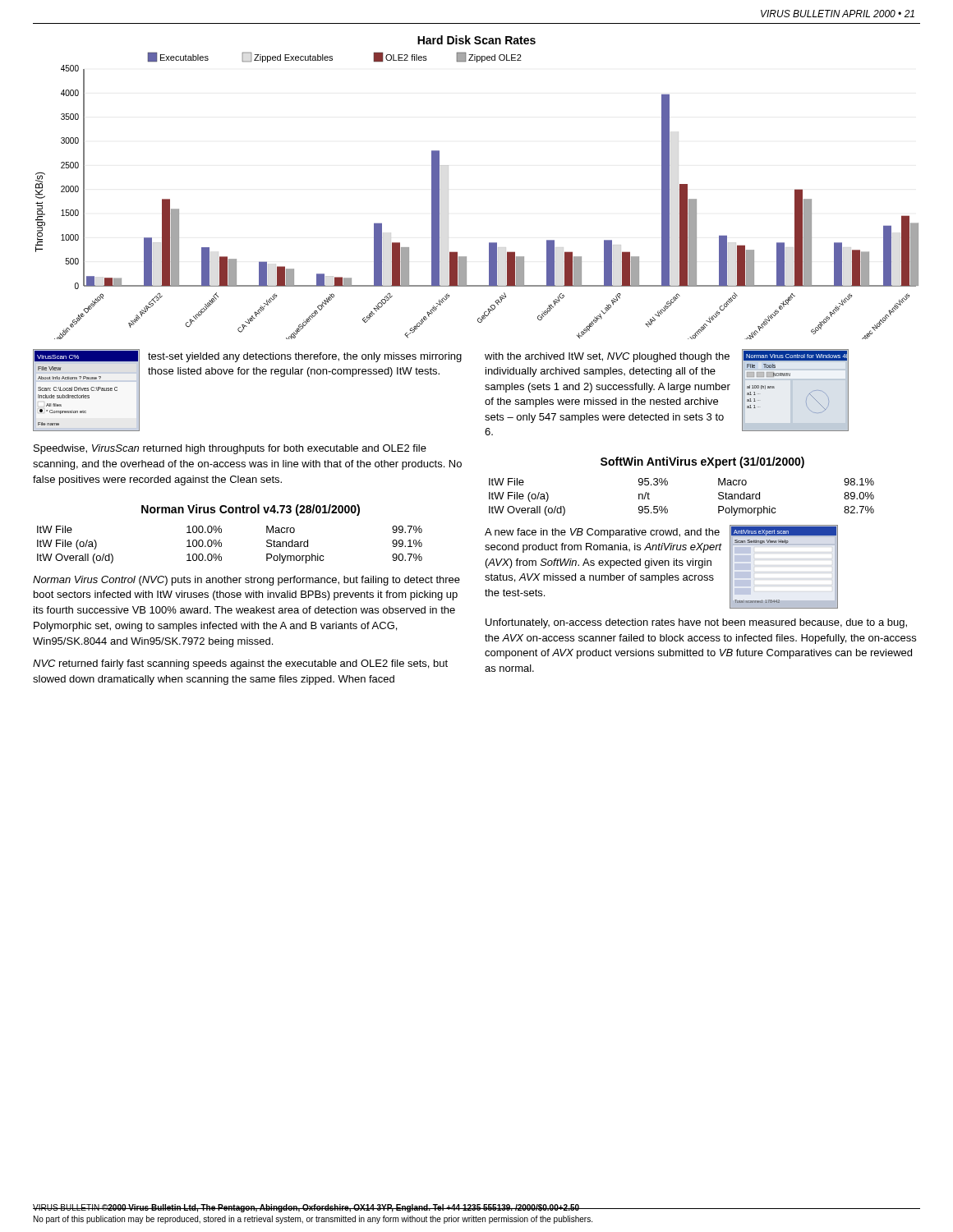Find the region starting "A new face in the VB"
The width and height of the screenshot is (953, 1232).
[603, 562]
